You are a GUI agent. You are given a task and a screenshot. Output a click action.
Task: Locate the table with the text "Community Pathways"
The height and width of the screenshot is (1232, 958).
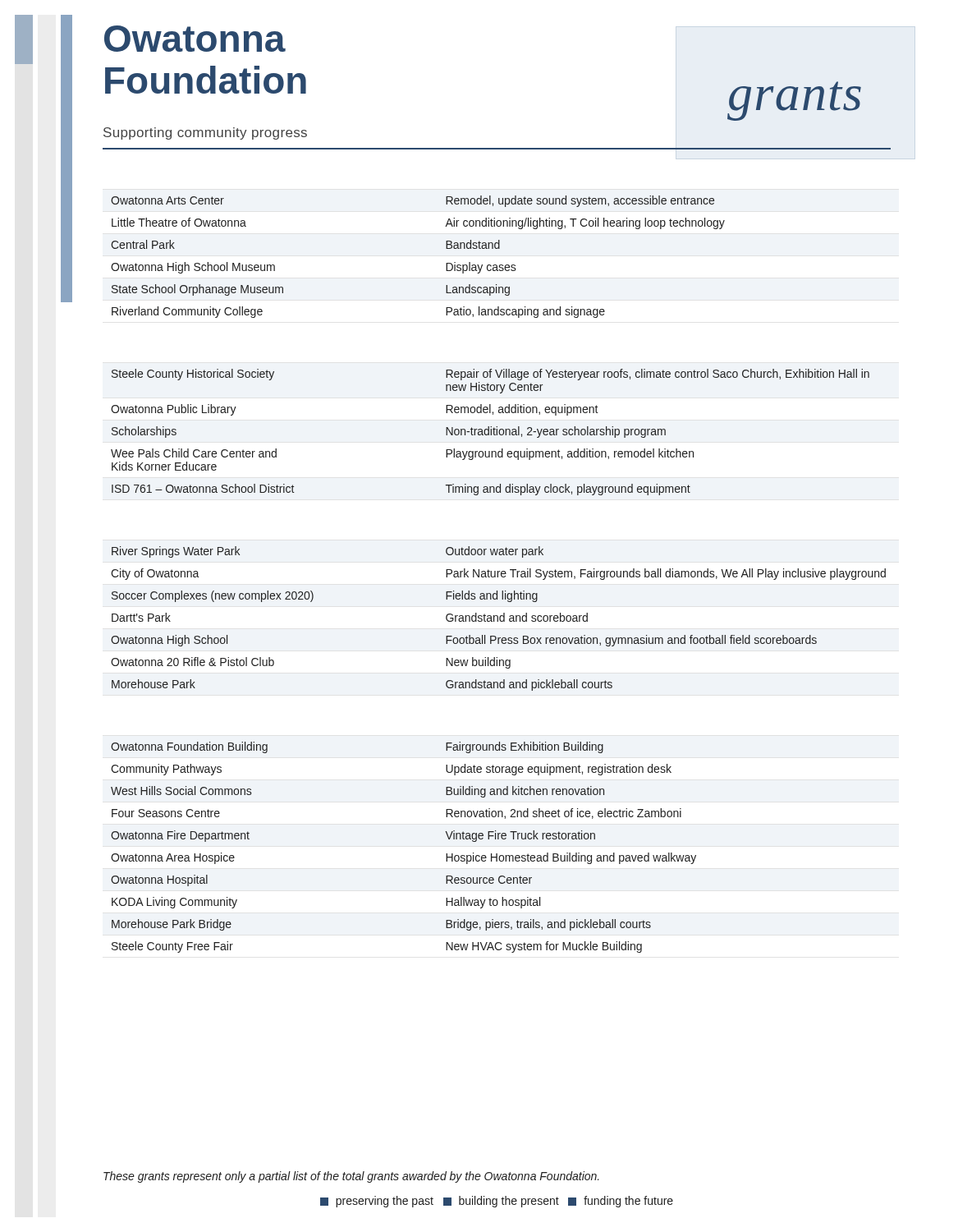pos(501,834)
